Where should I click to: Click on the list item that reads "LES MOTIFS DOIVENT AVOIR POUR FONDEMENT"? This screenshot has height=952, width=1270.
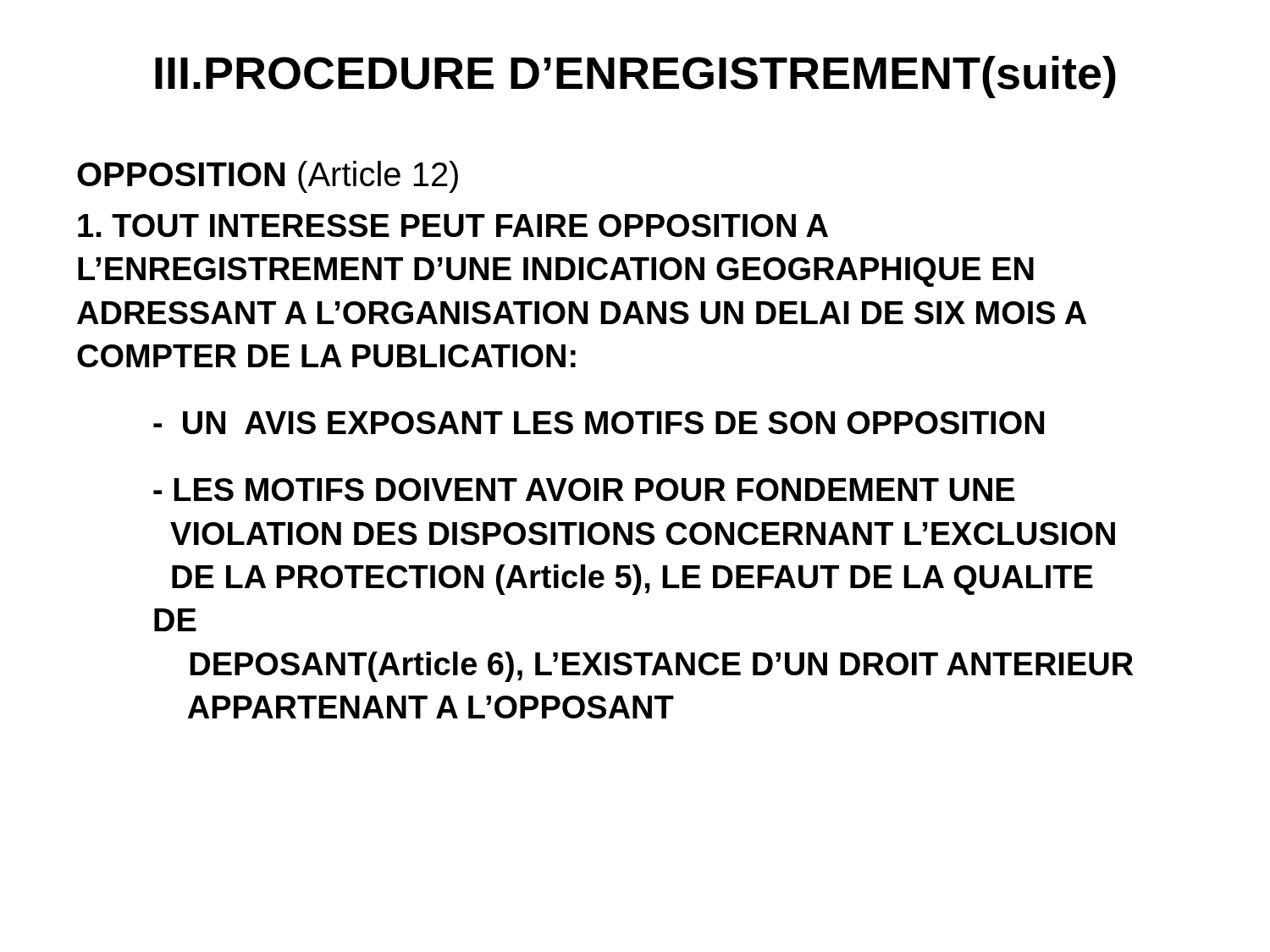(x=643, y=599)
